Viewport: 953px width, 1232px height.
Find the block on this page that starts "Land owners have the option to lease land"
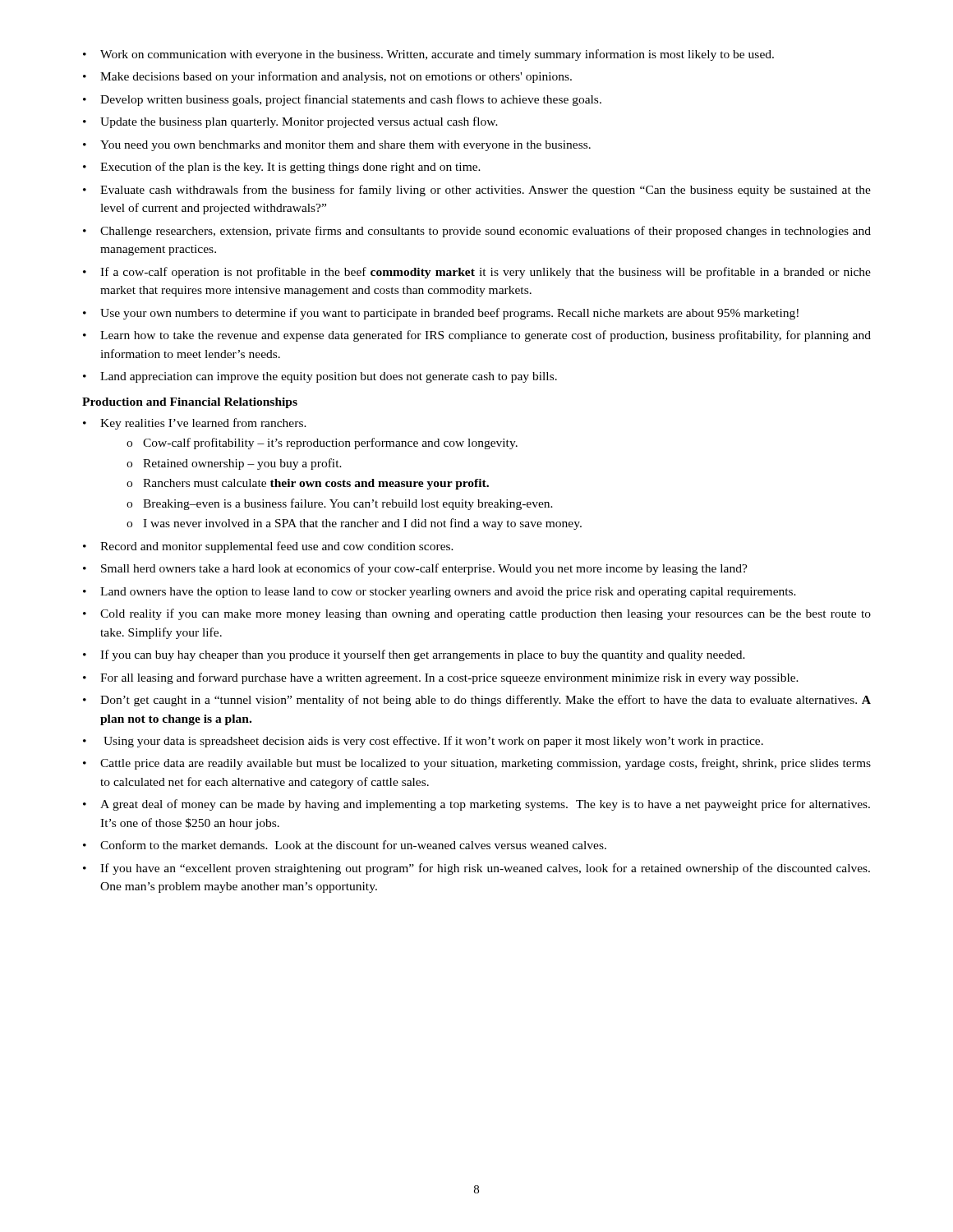pos(448,591)
